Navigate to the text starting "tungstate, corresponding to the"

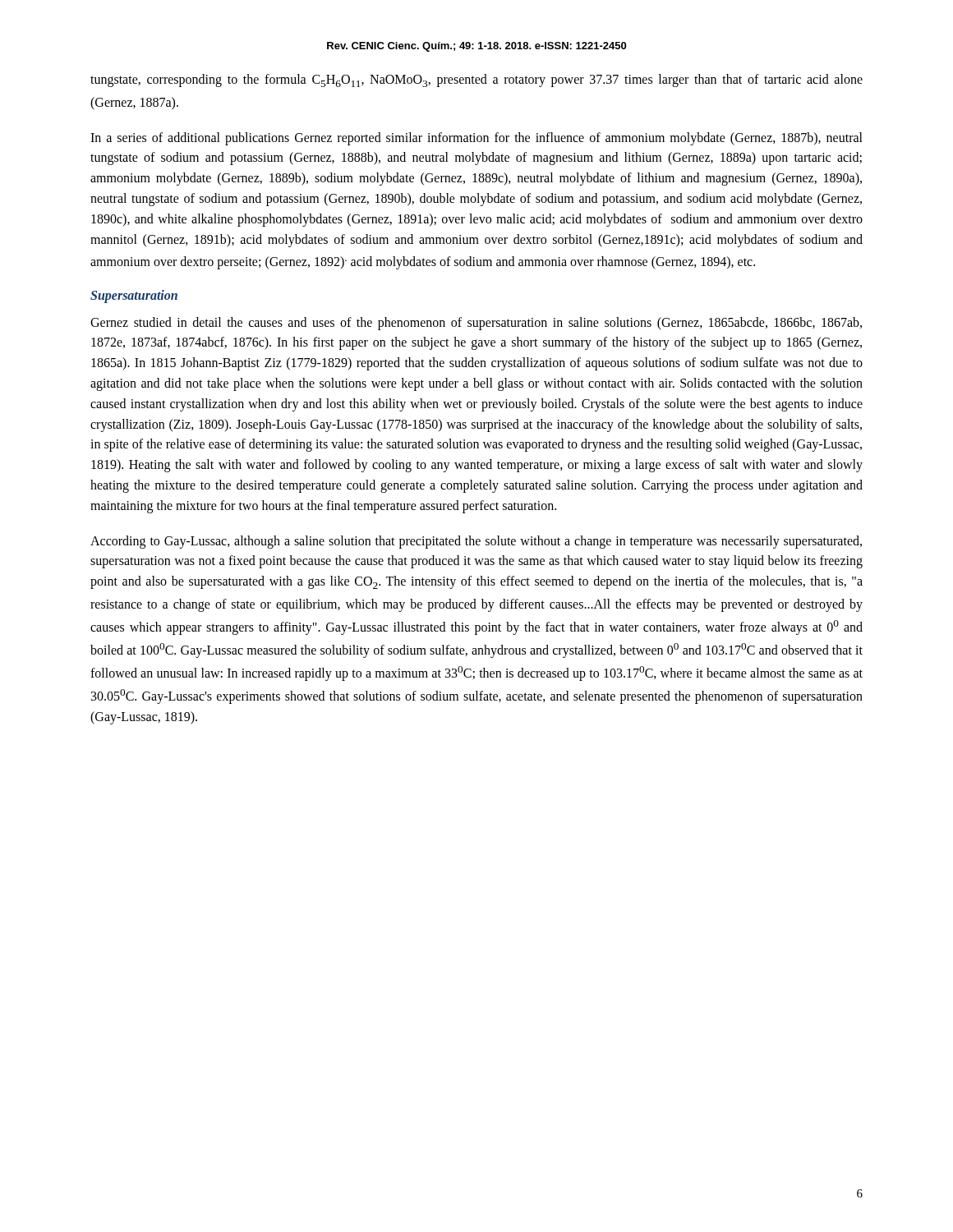[x=476, y=91]
